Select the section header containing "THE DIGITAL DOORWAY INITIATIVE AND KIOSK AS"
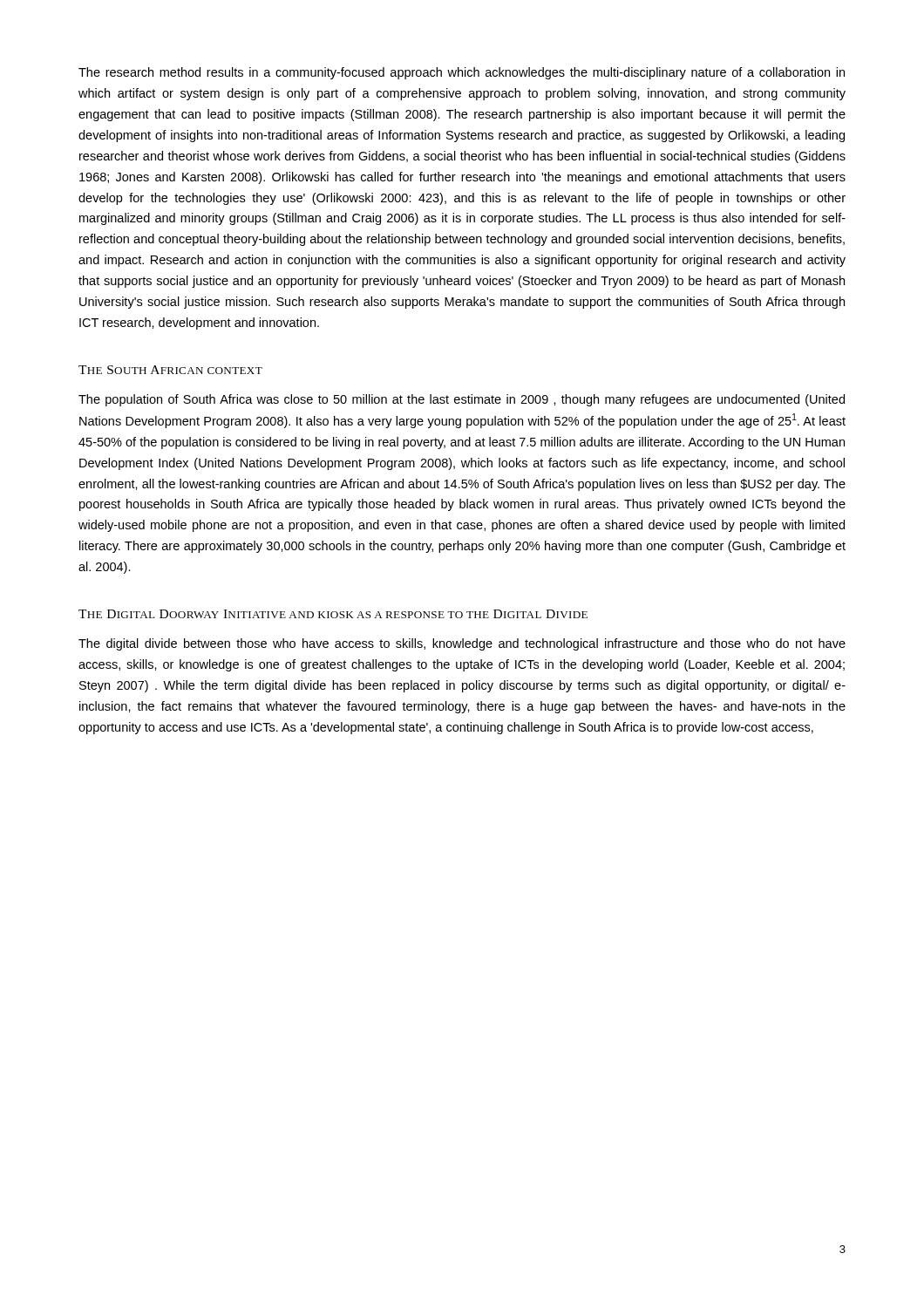This screenshot has width=924, height=1308. [x=333, y=614]
